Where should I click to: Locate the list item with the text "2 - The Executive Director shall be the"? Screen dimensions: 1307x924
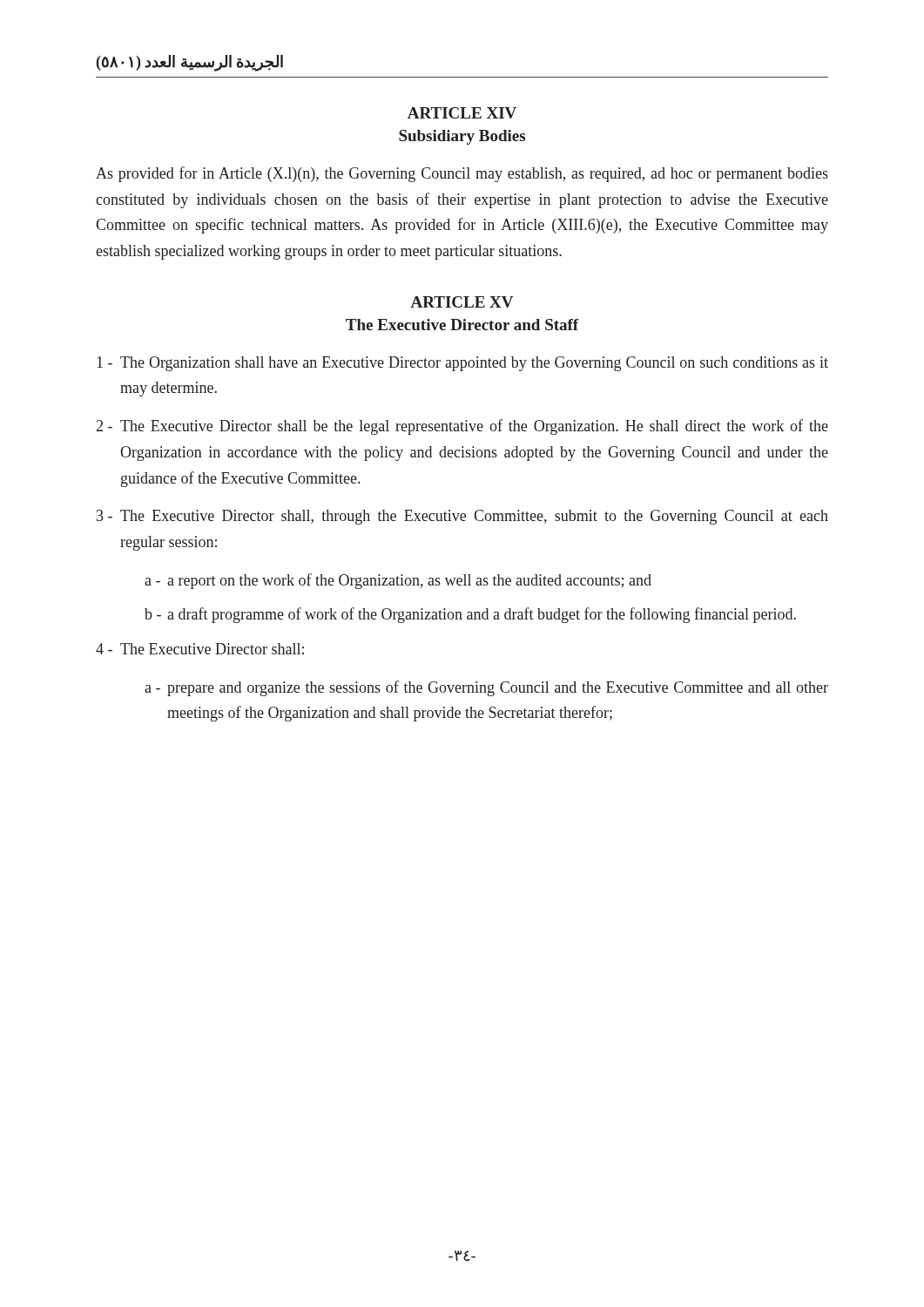point(462,453)
